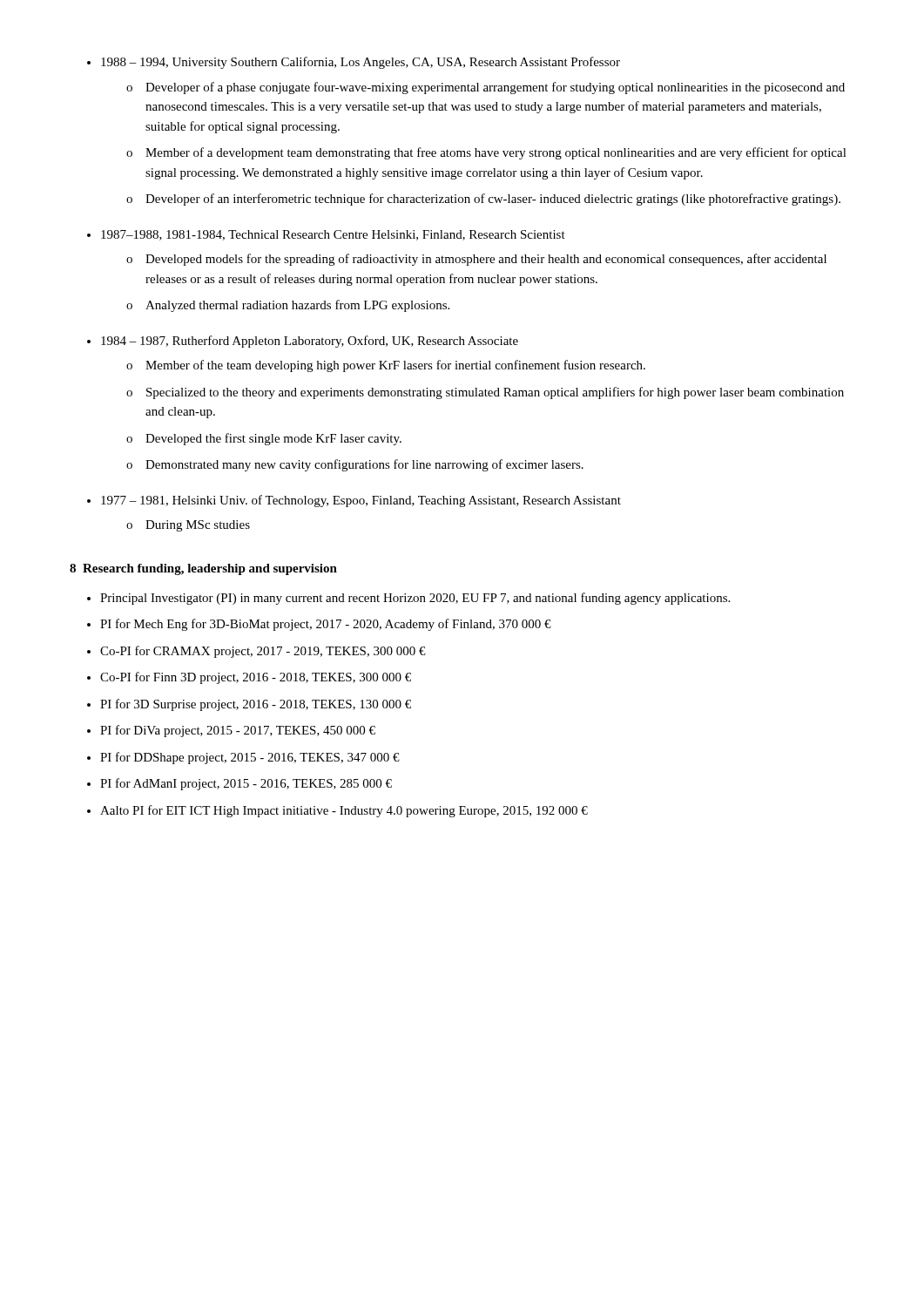Select the list item containing "During MSc studies"

[x=198, y=525]
